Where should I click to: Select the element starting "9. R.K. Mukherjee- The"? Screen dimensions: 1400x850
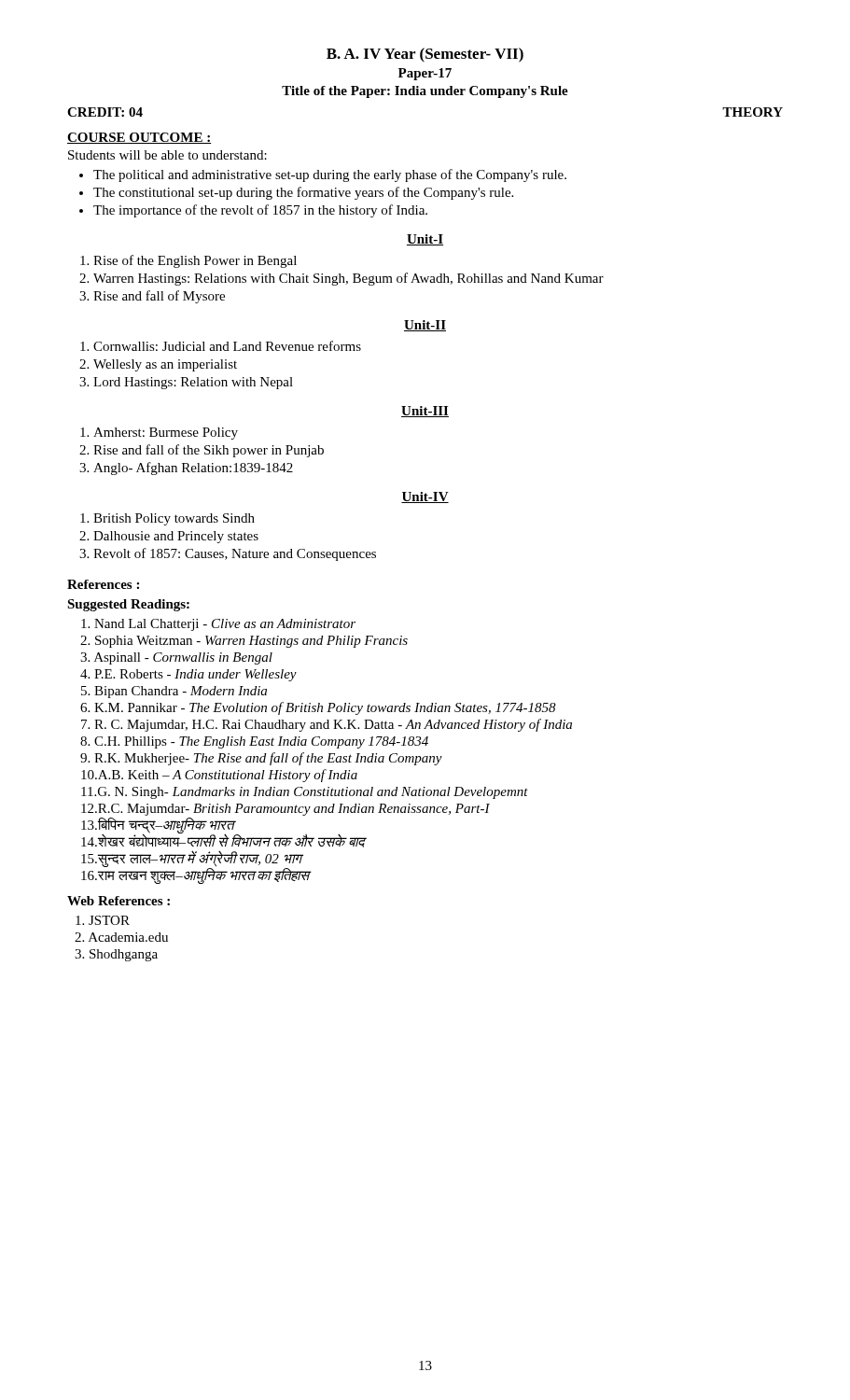click(261, 758)
